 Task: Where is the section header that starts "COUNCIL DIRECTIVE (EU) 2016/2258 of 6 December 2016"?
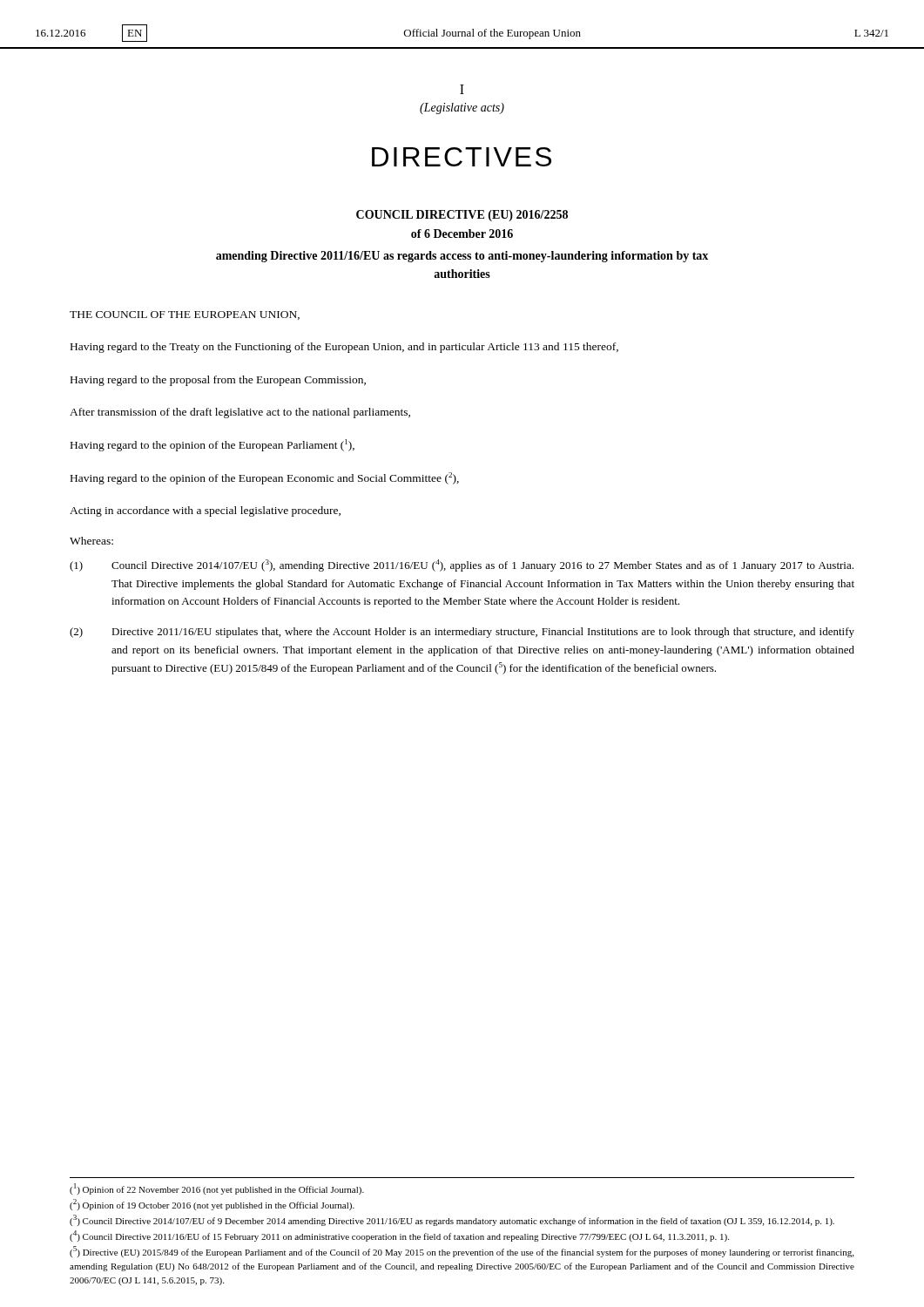tap(462, 246)
